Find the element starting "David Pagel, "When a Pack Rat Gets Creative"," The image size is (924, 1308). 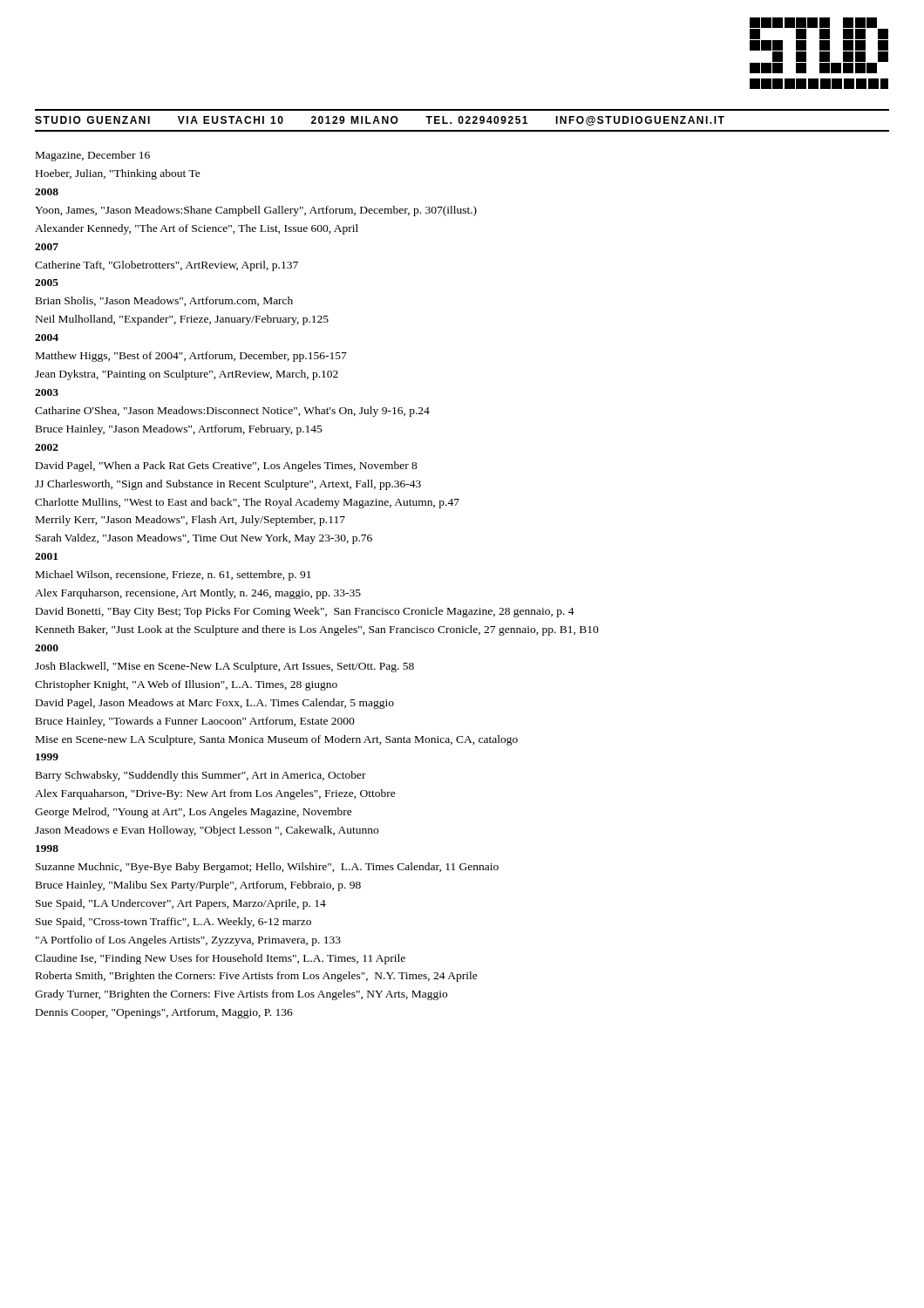point(226,465)
